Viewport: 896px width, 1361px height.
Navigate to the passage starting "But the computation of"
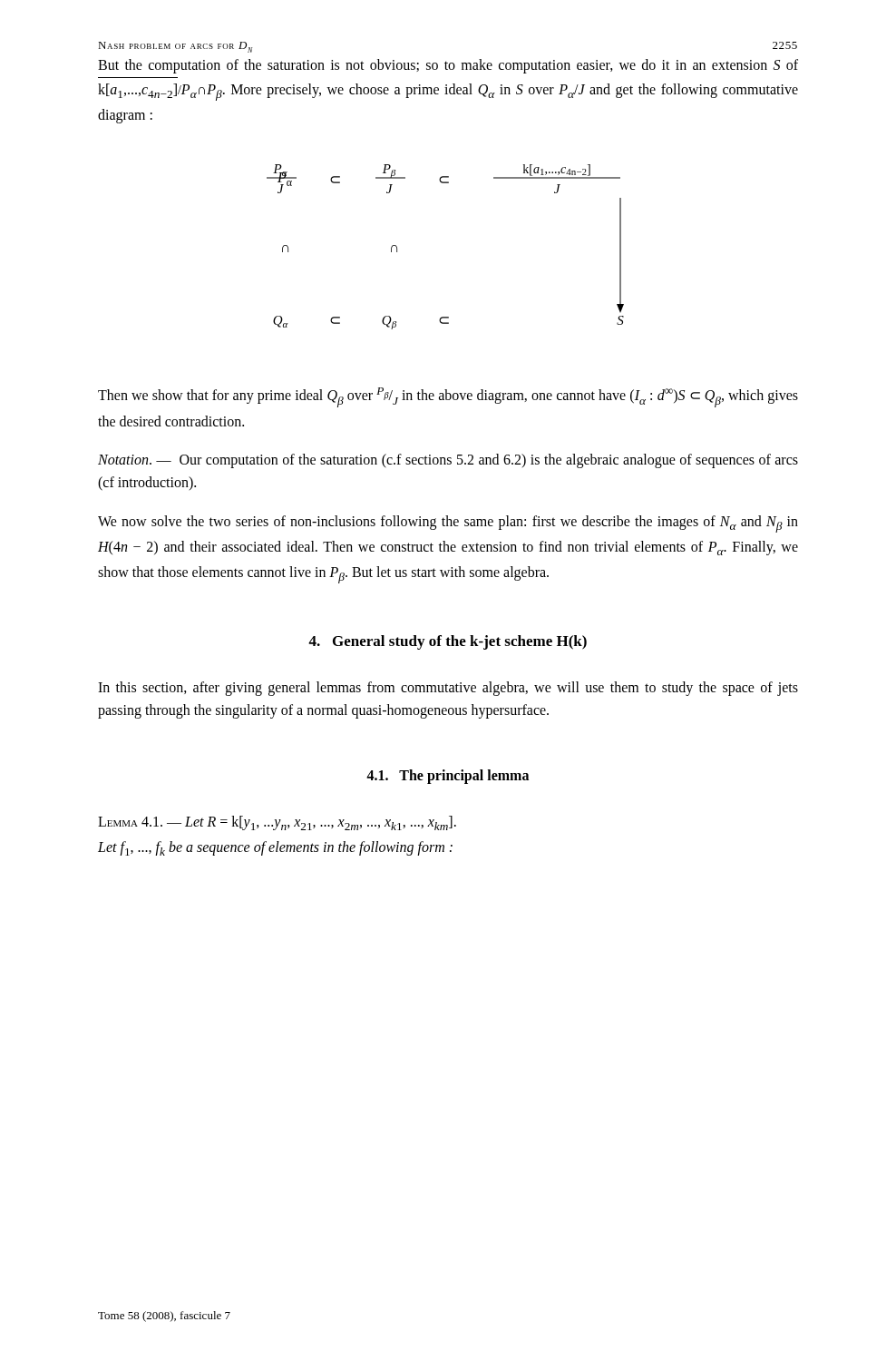(448, 91)
